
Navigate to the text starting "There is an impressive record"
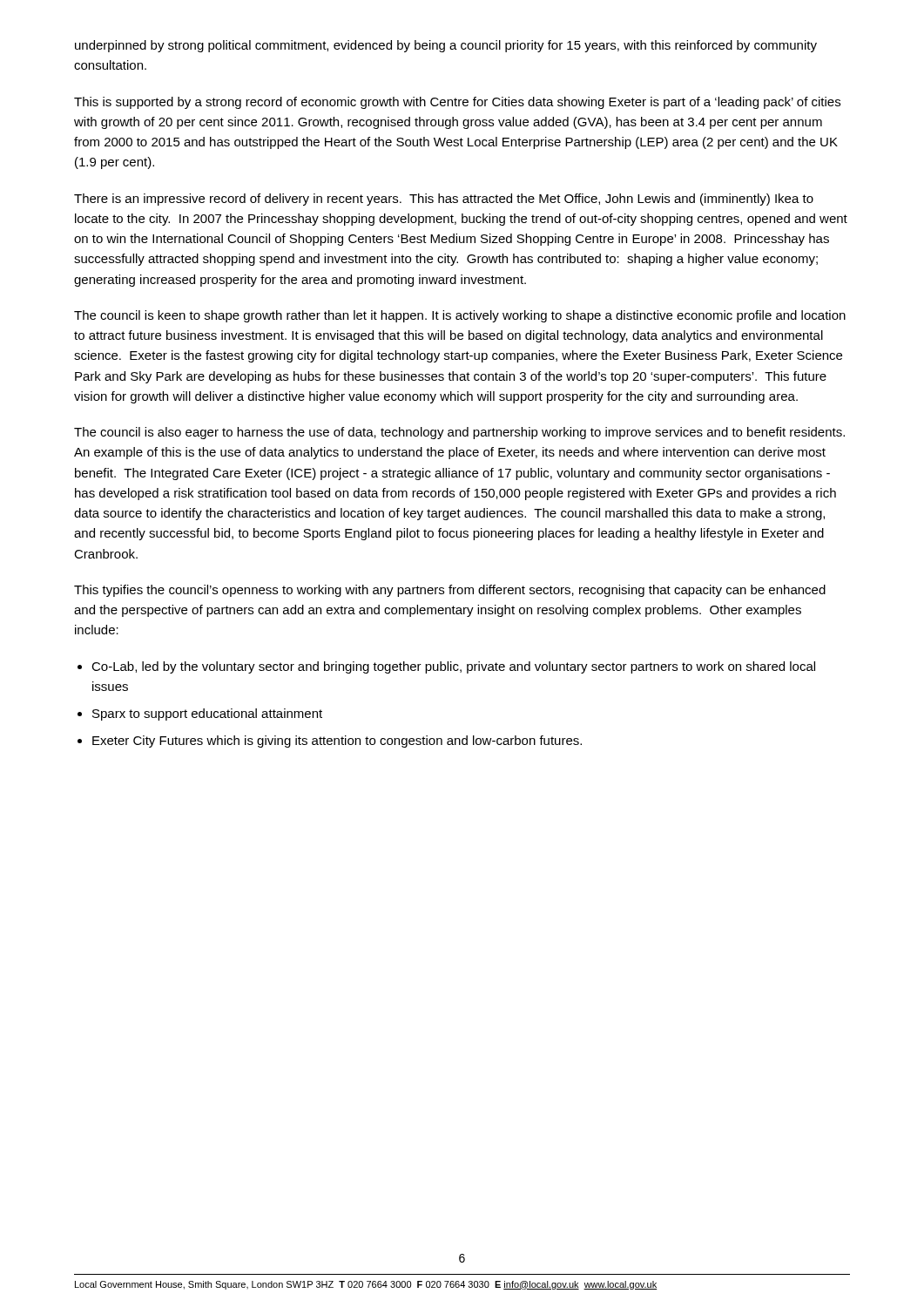tap(461, 238)
